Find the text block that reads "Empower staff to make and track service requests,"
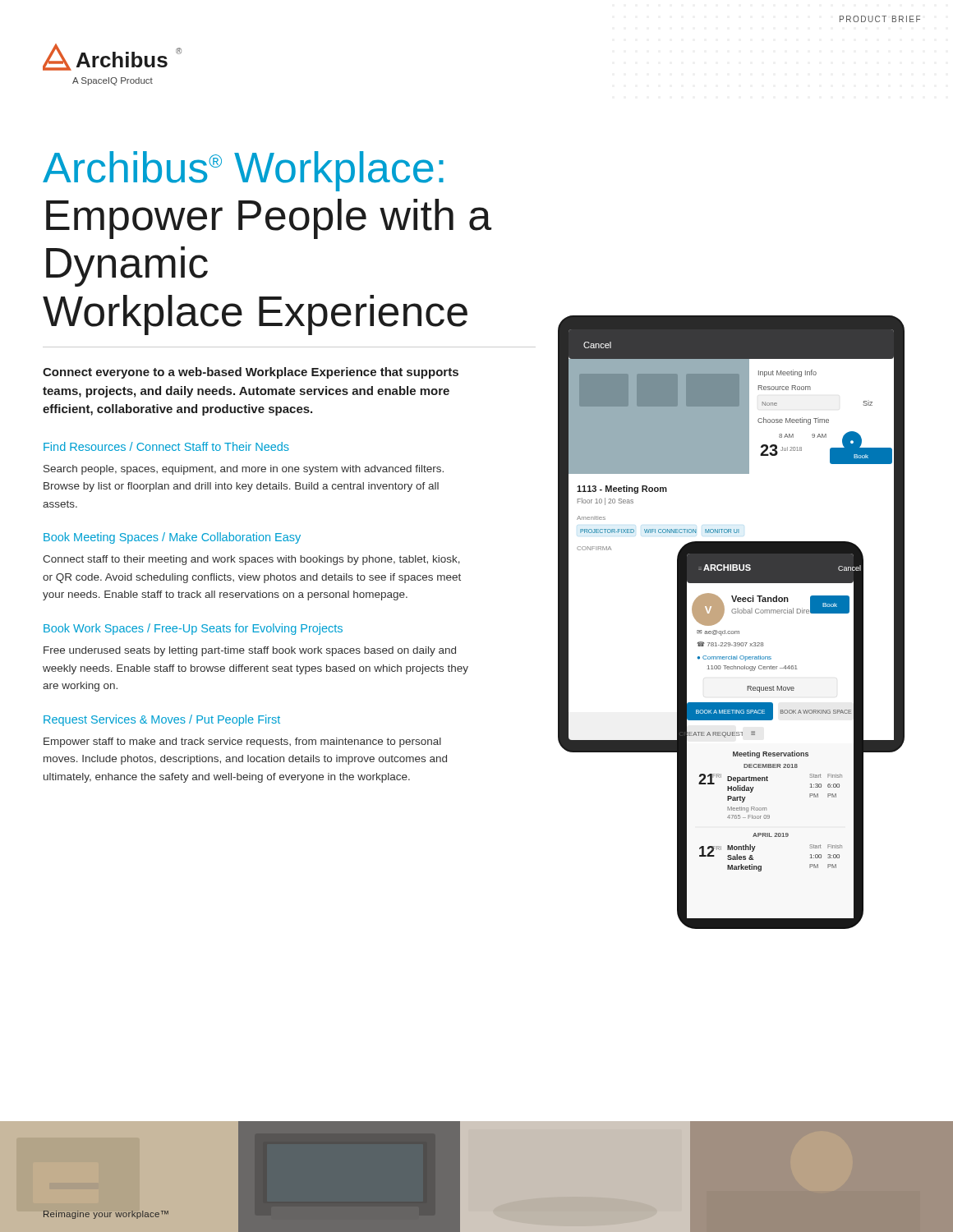 coord(245,759)
